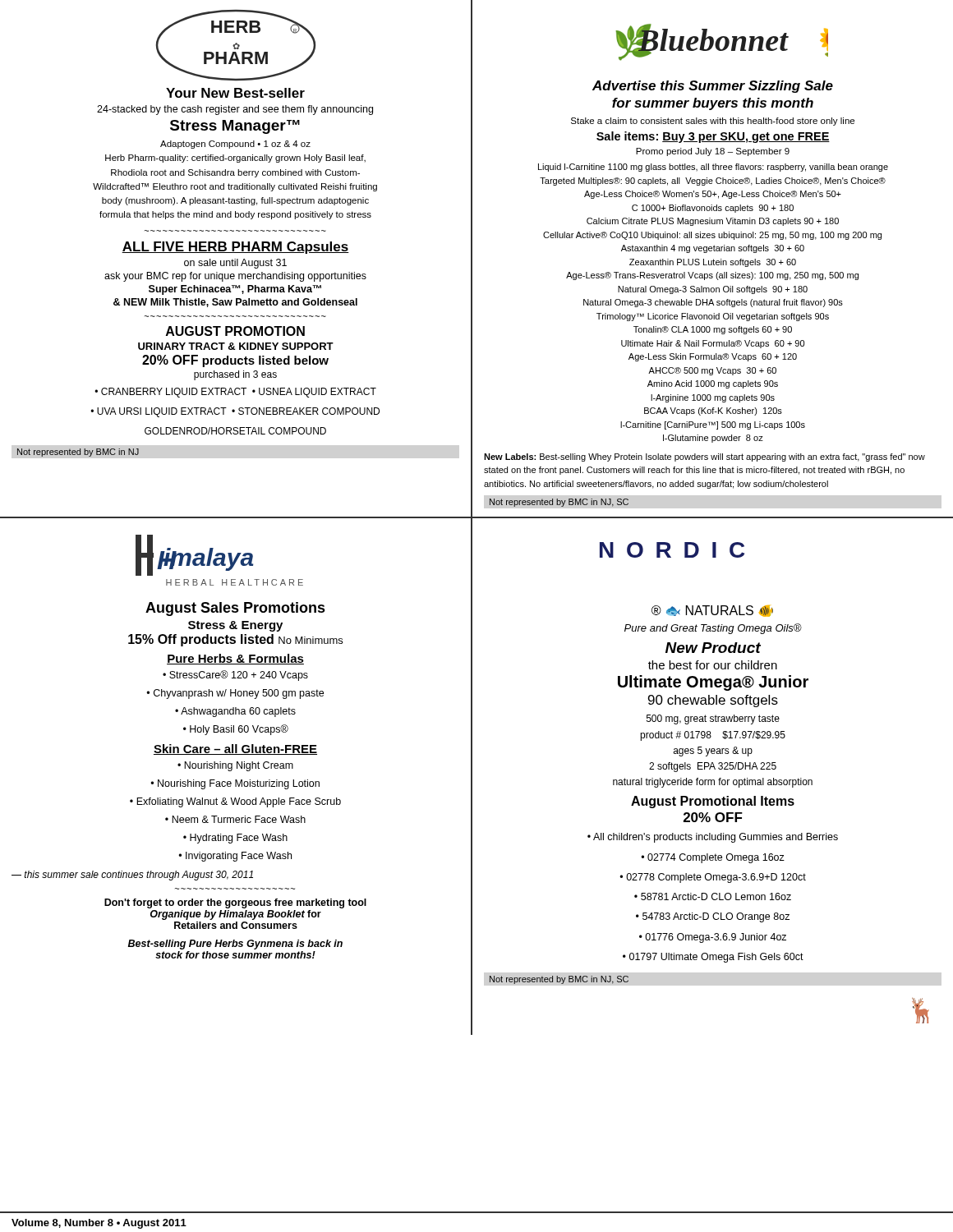Viewport: 953px width, 1232px height.
Task: Select the title that reads "Advertise this Summer Sizzling Salefor summer buyers"
Action: 713,95
